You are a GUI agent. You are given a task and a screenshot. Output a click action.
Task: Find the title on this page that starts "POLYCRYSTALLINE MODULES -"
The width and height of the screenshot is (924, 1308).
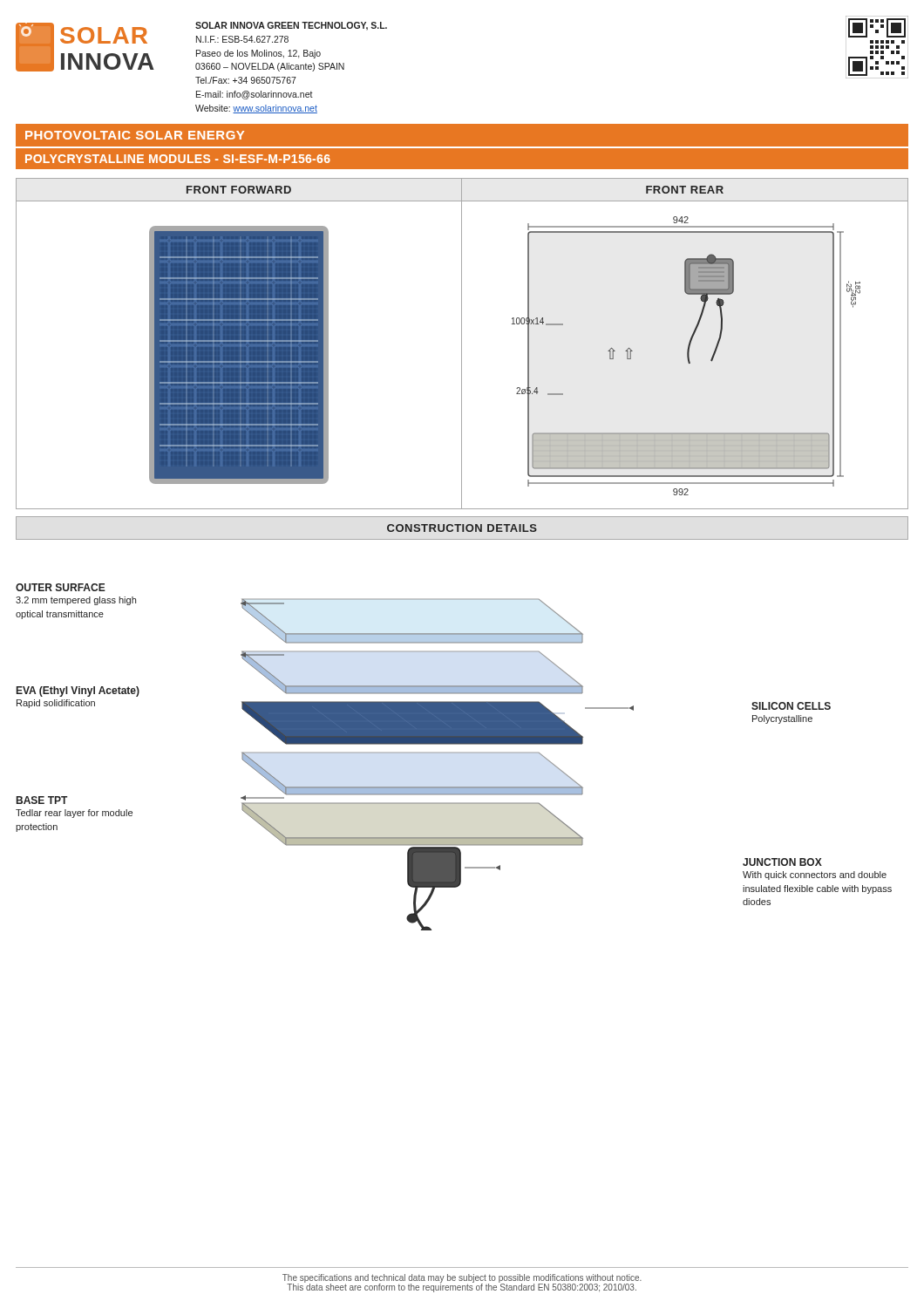(x=178, y=159)
